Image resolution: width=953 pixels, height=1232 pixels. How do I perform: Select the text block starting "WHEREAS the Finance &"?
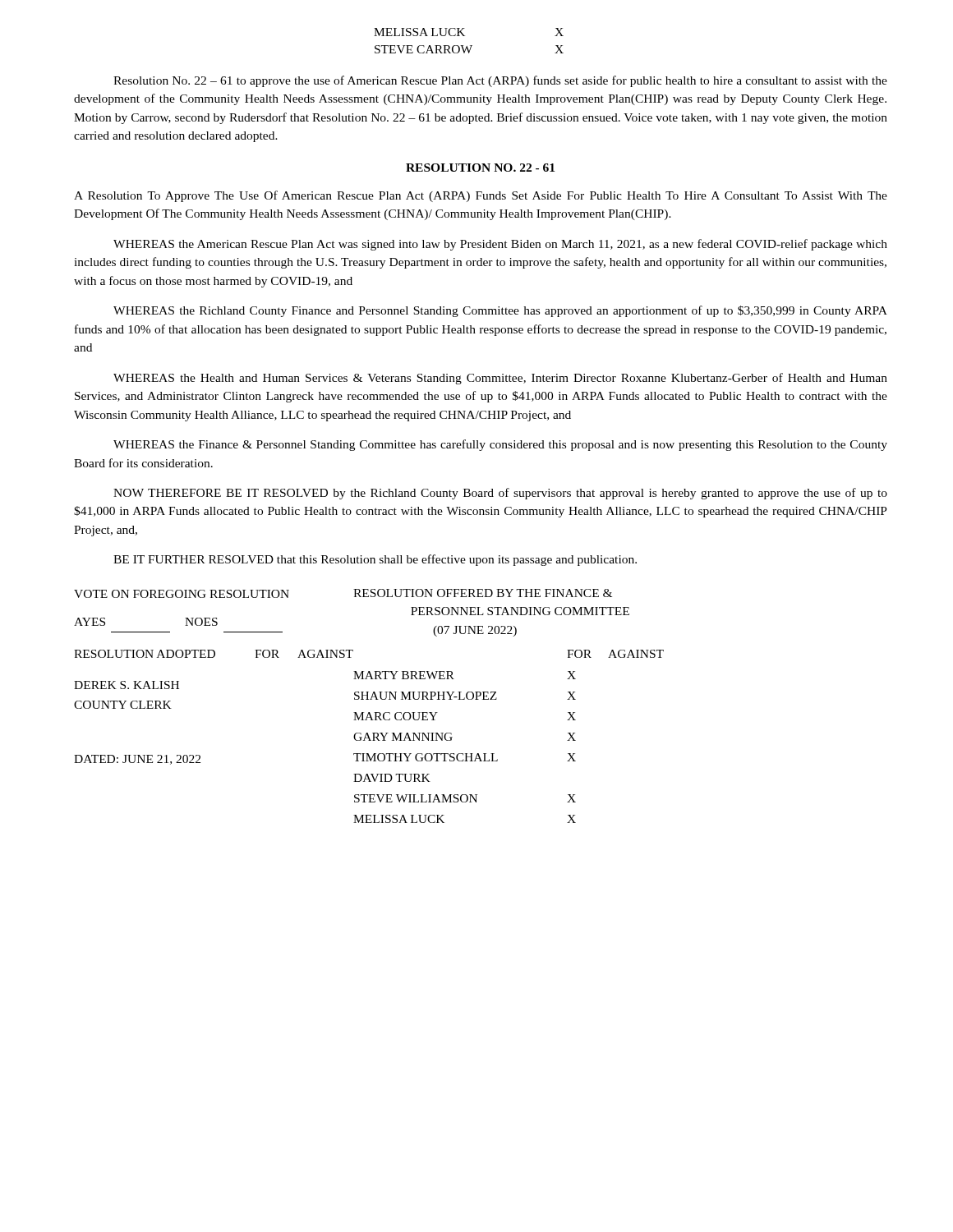(x=481, y=454)
